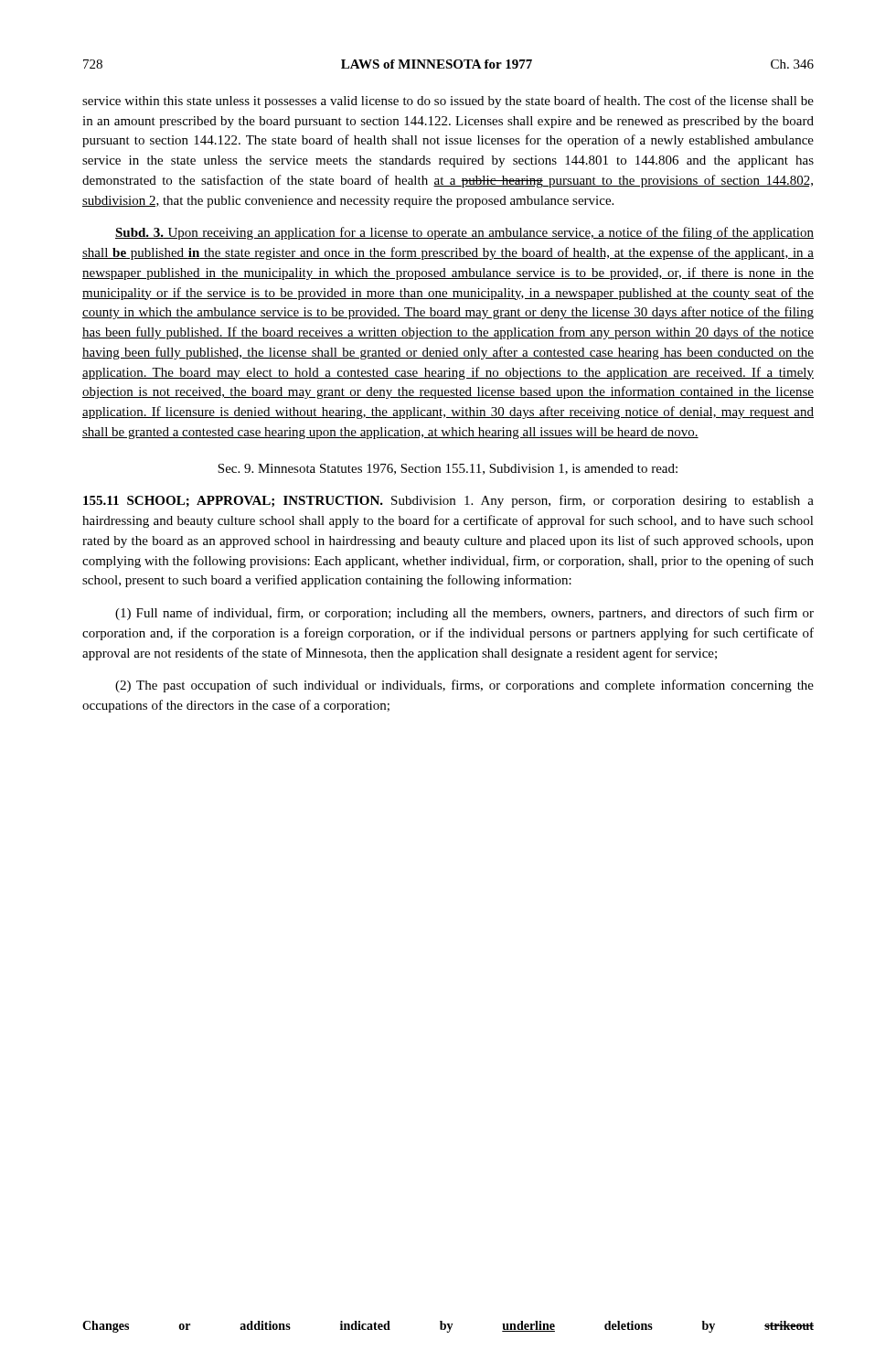Click the passage that begins "(1) Full name"

448,633
